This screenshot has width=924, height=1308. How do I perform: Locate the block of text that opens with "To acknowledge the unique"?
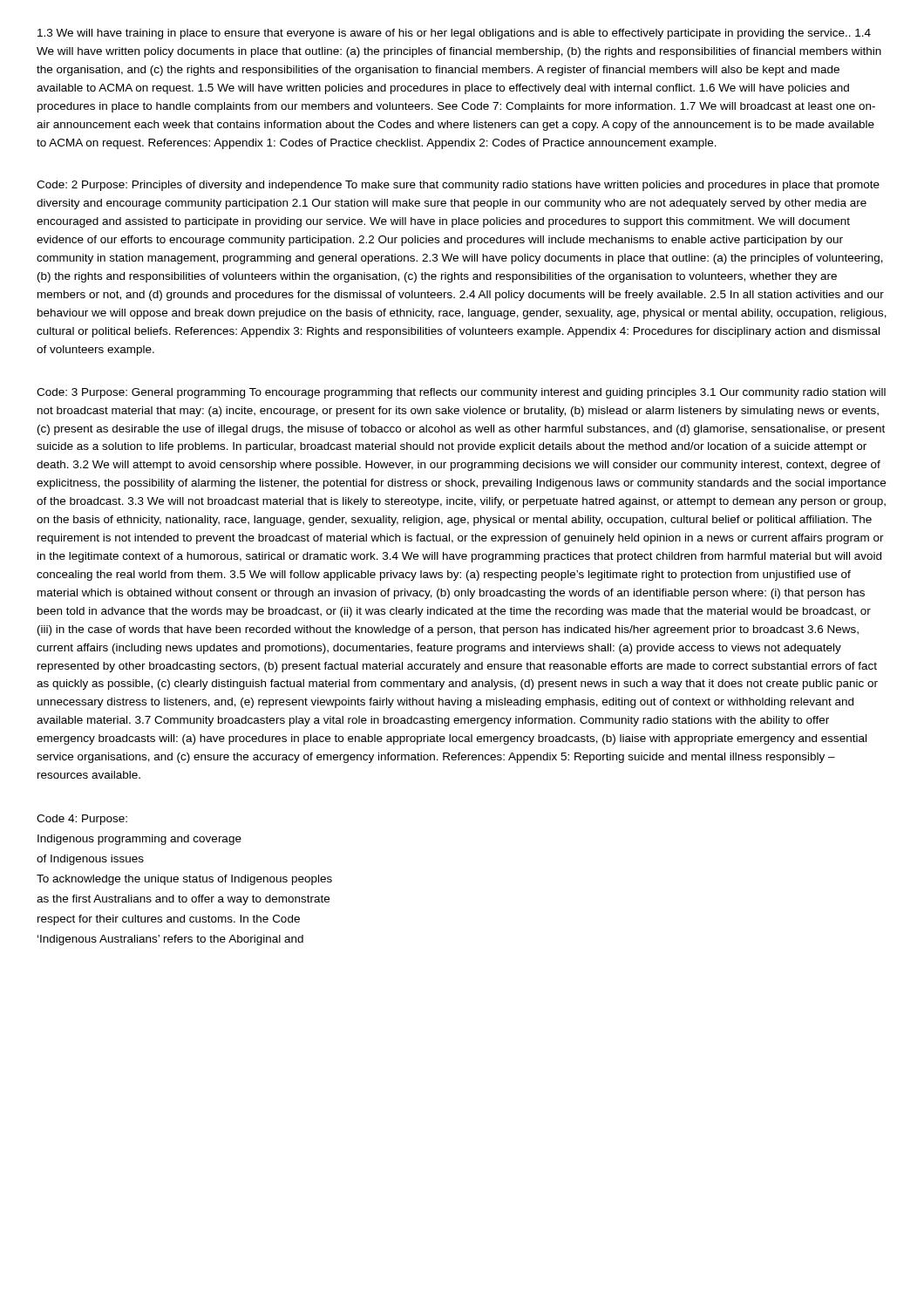184,878
